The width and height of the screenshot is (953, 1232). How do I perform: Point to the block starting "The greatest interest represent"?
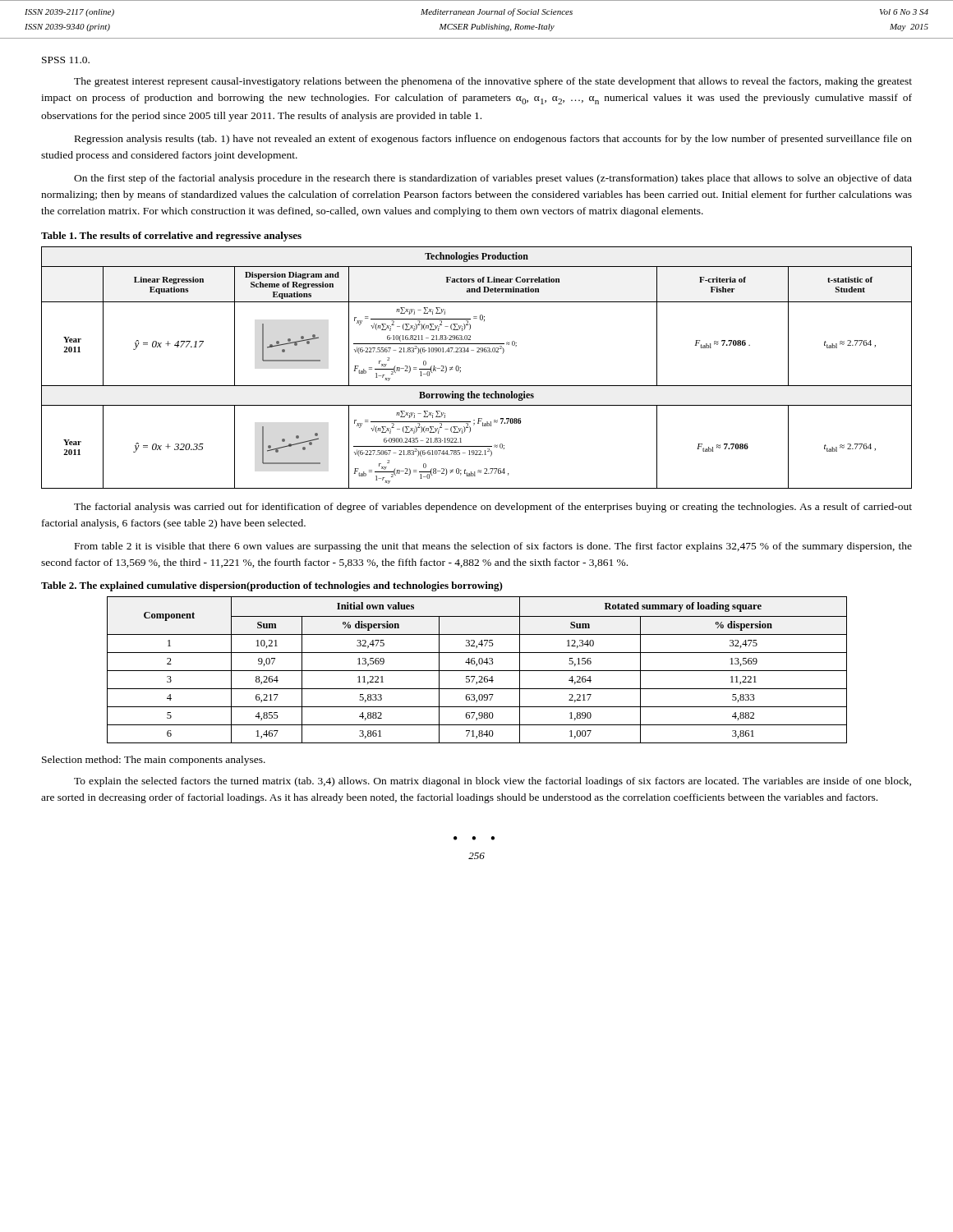click(x=476, y=98)
